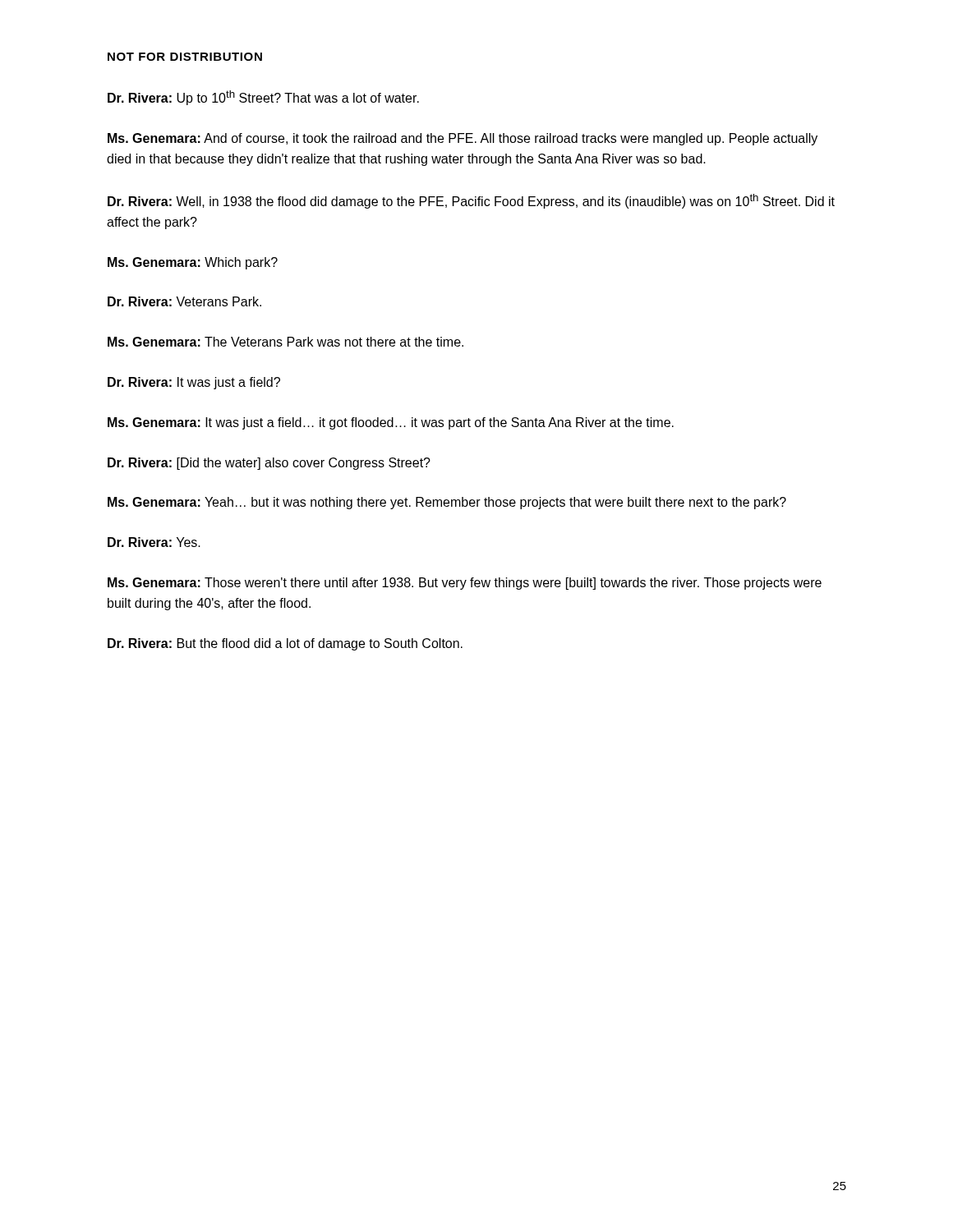
Task: Select the text block that says "Dr. Rivera: Up to 10th Street?"
Action: click(263, 97)
